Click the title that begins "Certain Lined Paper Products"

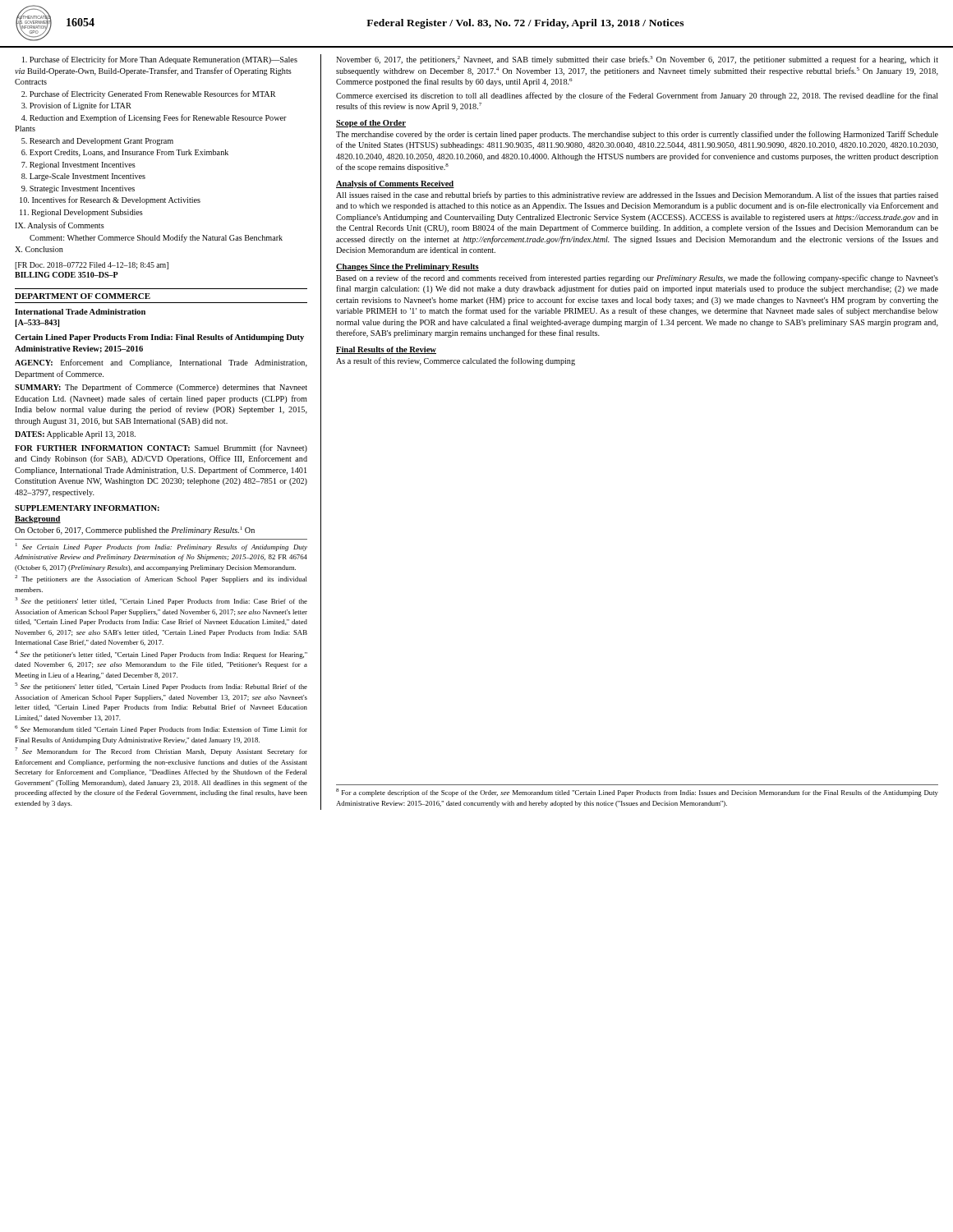click(160, 343)
